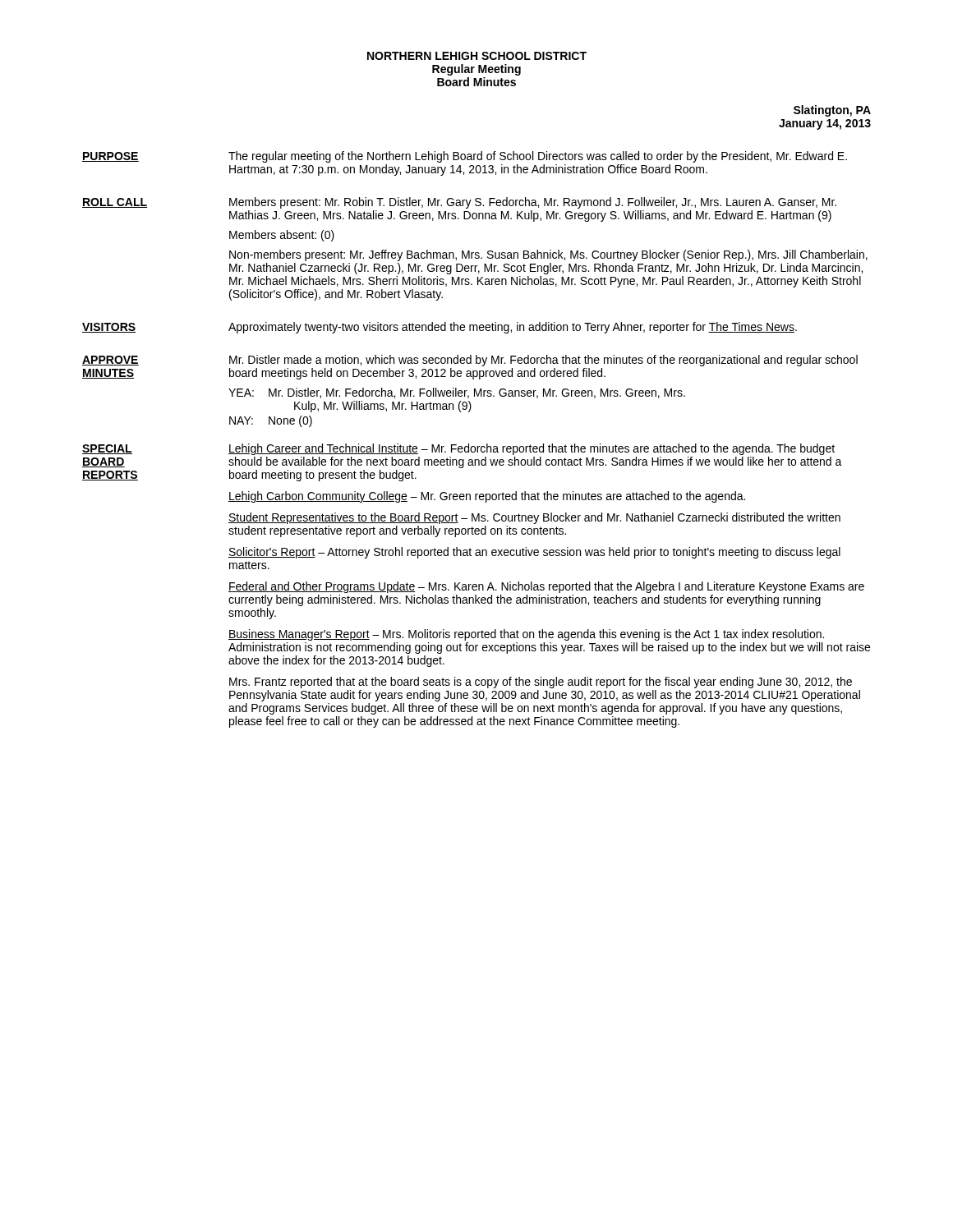Find the block on this page that starts "Student Representatives to"
The width and height of the screenshot is (953, 1232).
(550, 524)
